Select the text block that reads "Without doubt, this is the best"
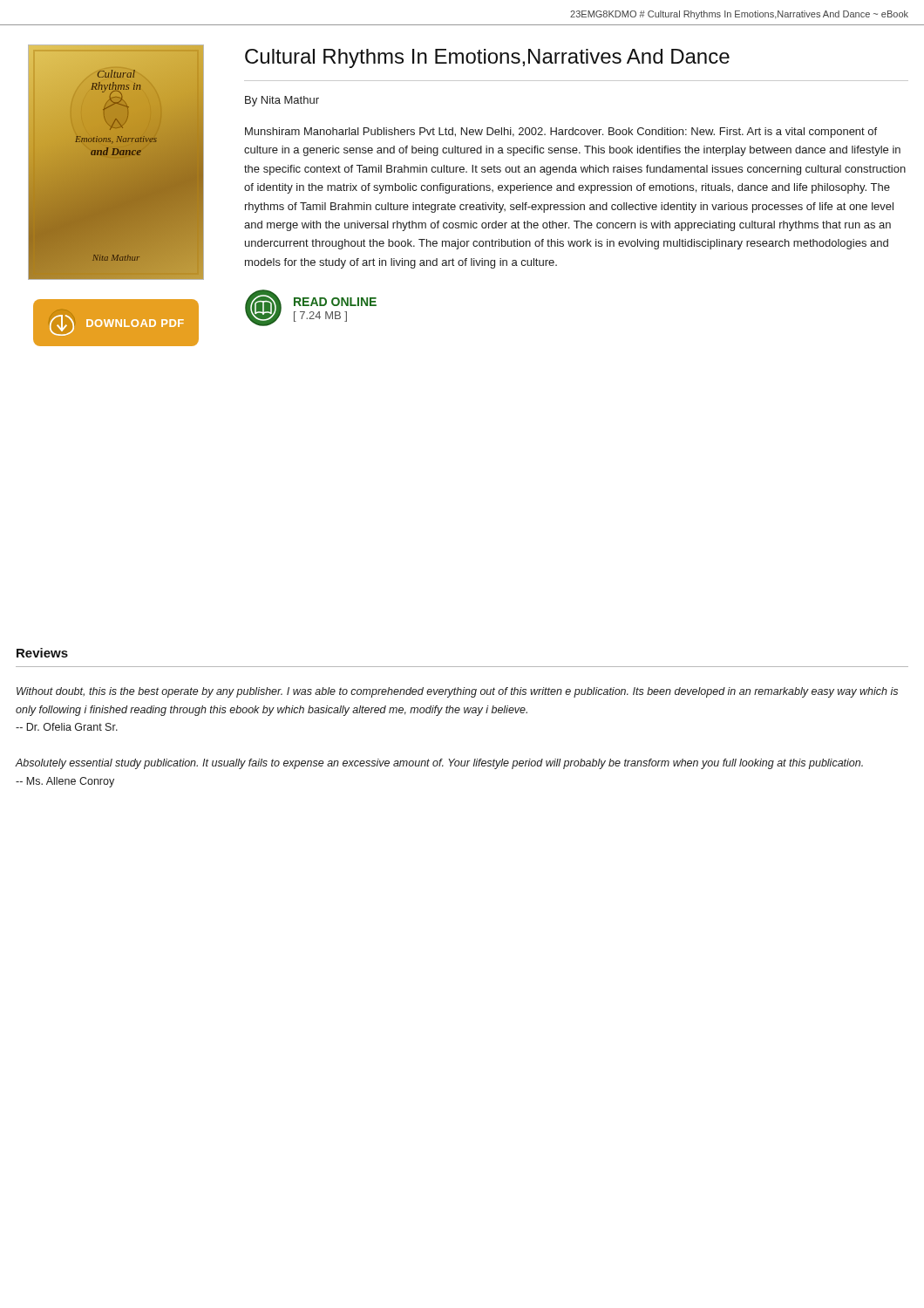This screenshot has height=1308, width=924. [457, 709]
